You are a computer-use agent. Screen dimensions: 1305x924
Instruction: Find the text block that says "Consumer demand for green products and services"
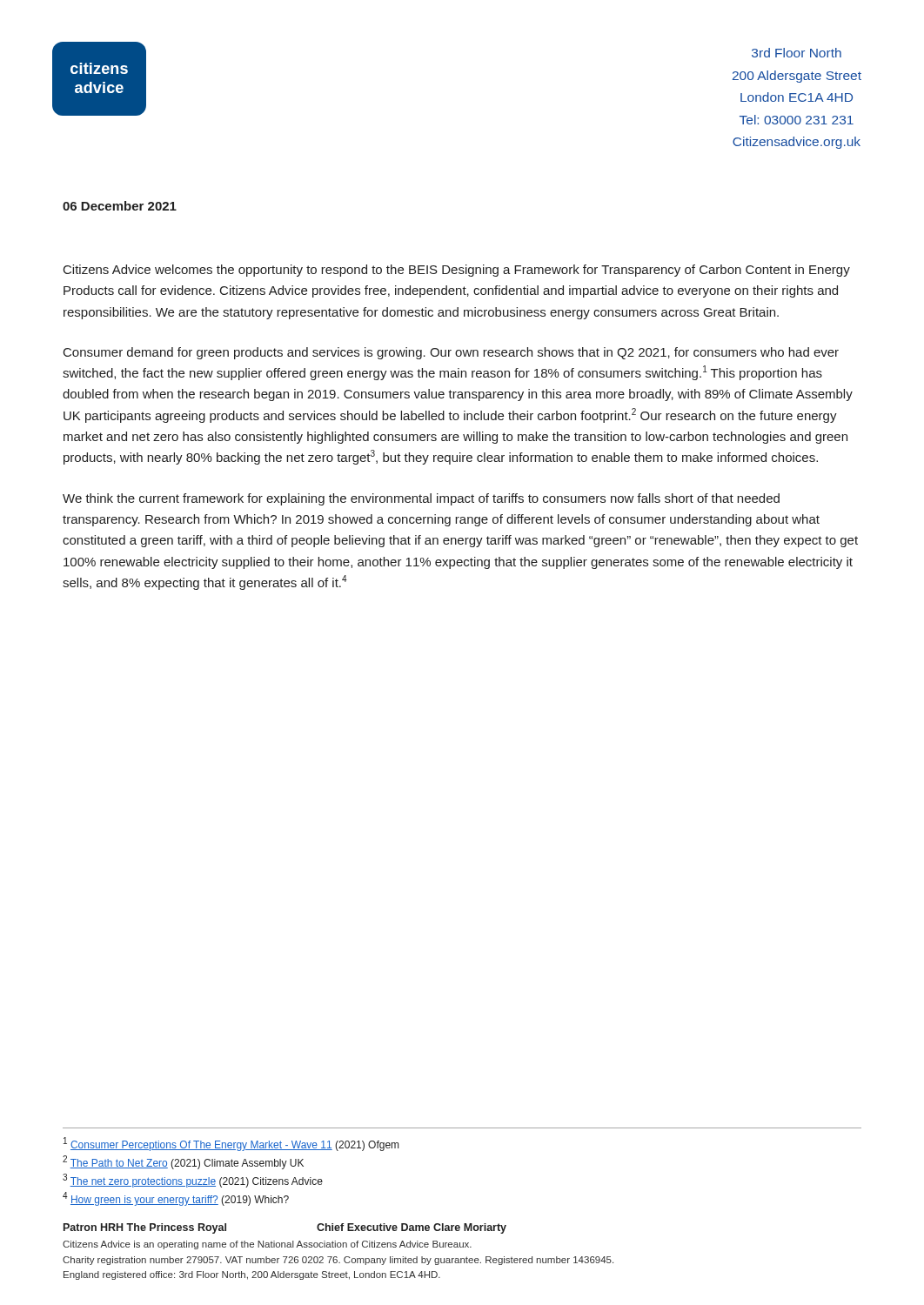458,405
